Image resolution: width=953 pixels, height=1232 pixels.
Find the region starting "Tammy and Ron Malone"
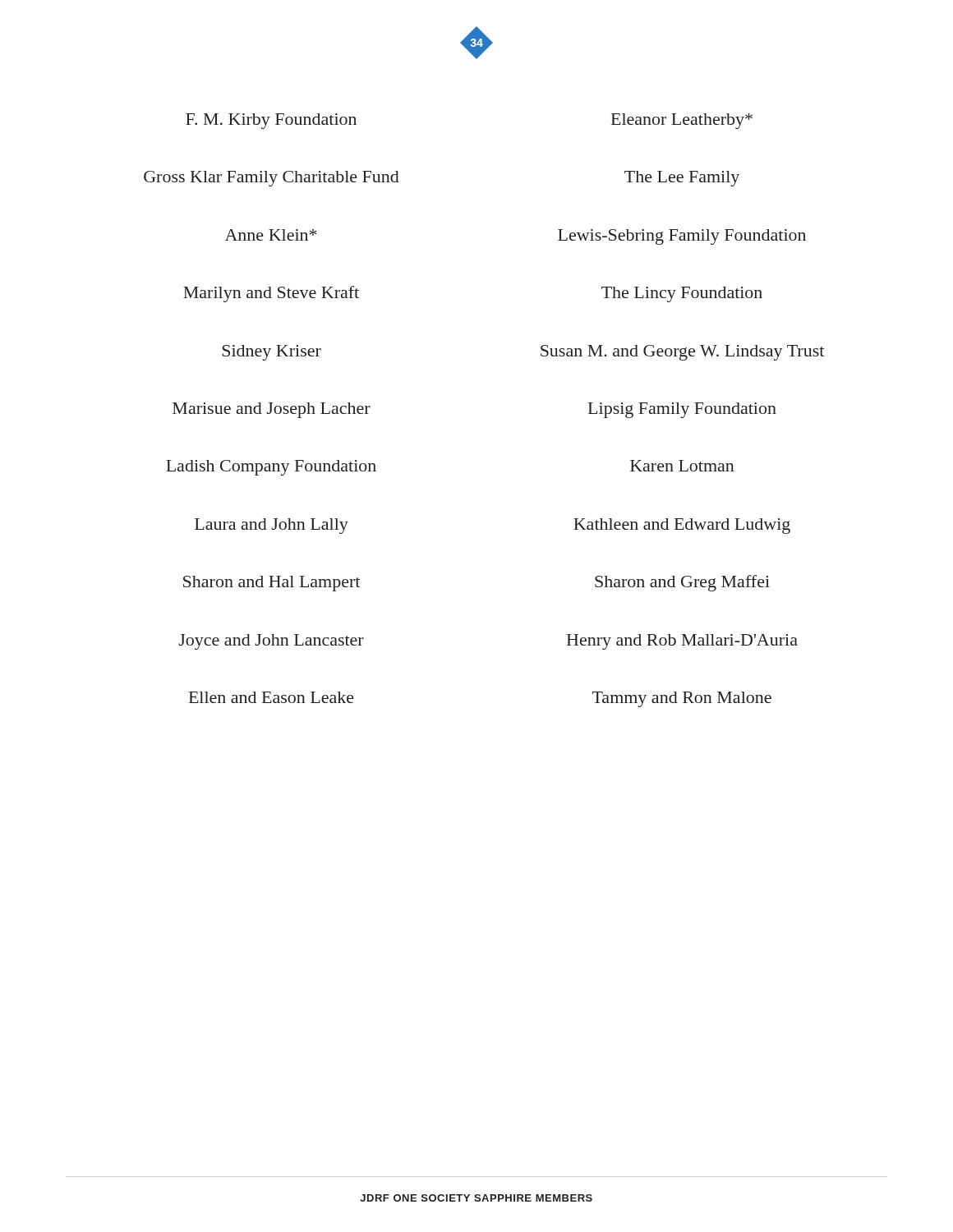682,697
